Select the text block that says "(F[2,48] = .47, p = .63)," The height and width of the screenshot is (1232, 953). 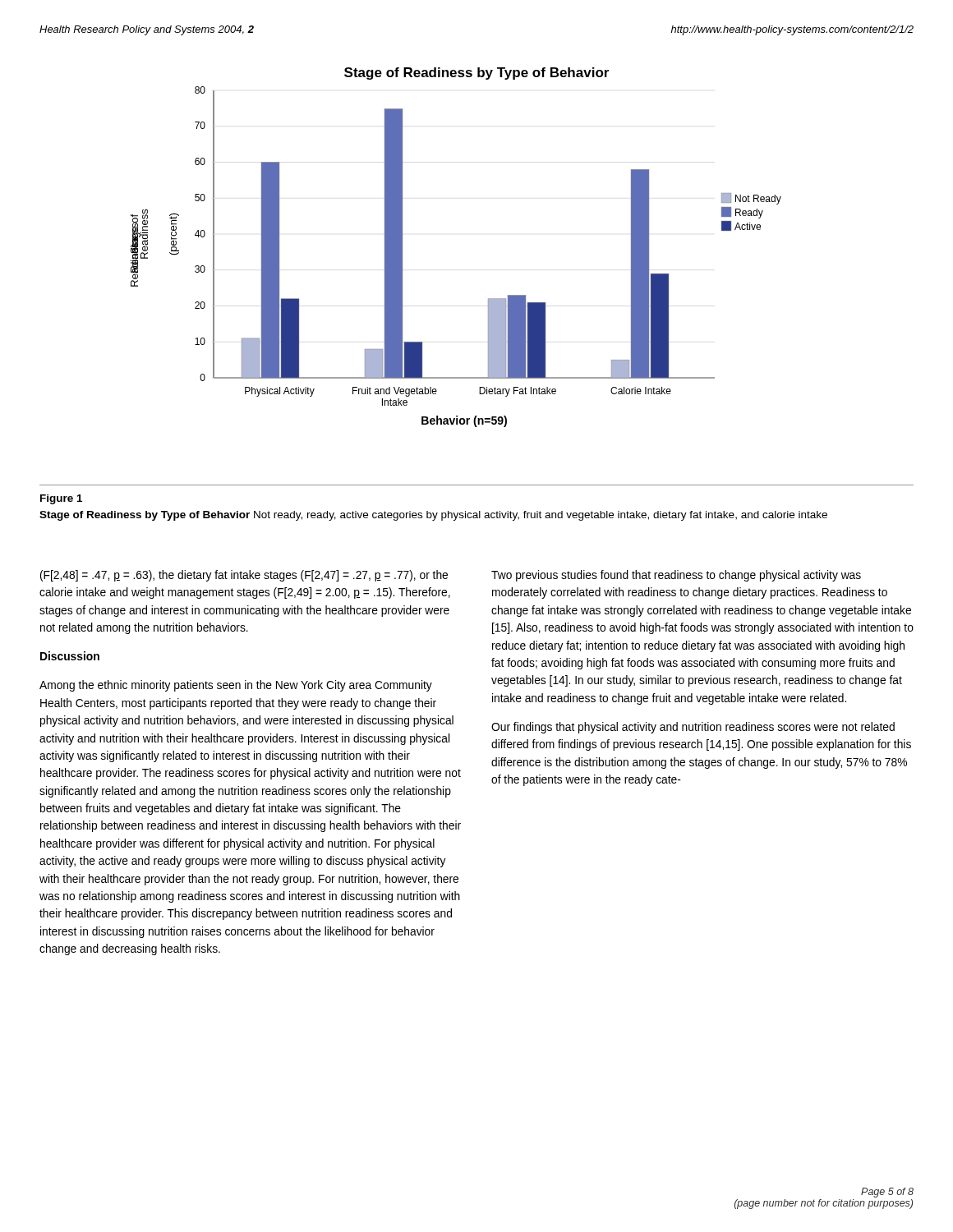(x=251, y=762)
